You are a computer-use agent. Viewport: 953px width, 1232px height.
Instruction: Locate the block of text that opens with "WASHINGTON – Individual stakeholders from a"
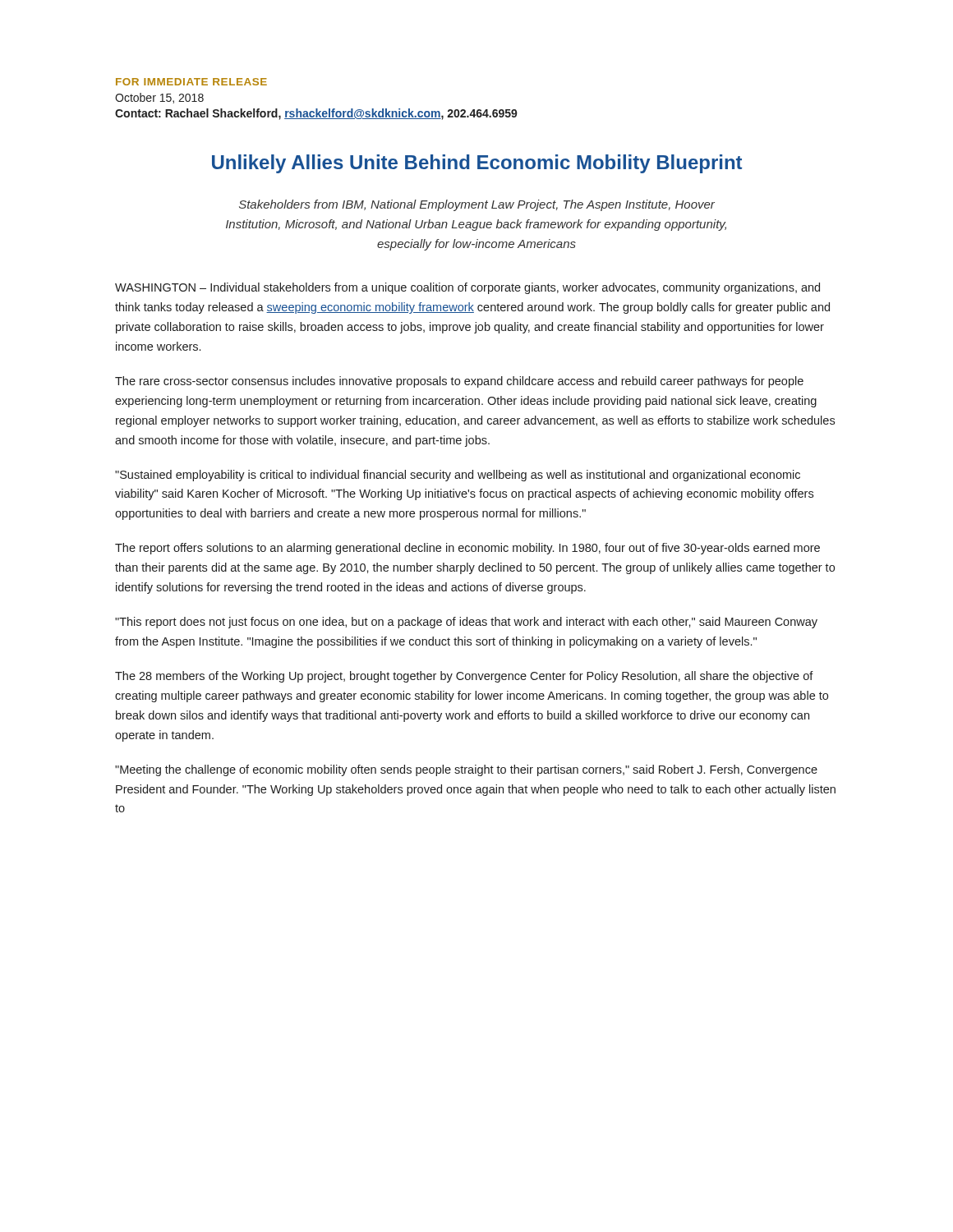click(x=476, y=318)
